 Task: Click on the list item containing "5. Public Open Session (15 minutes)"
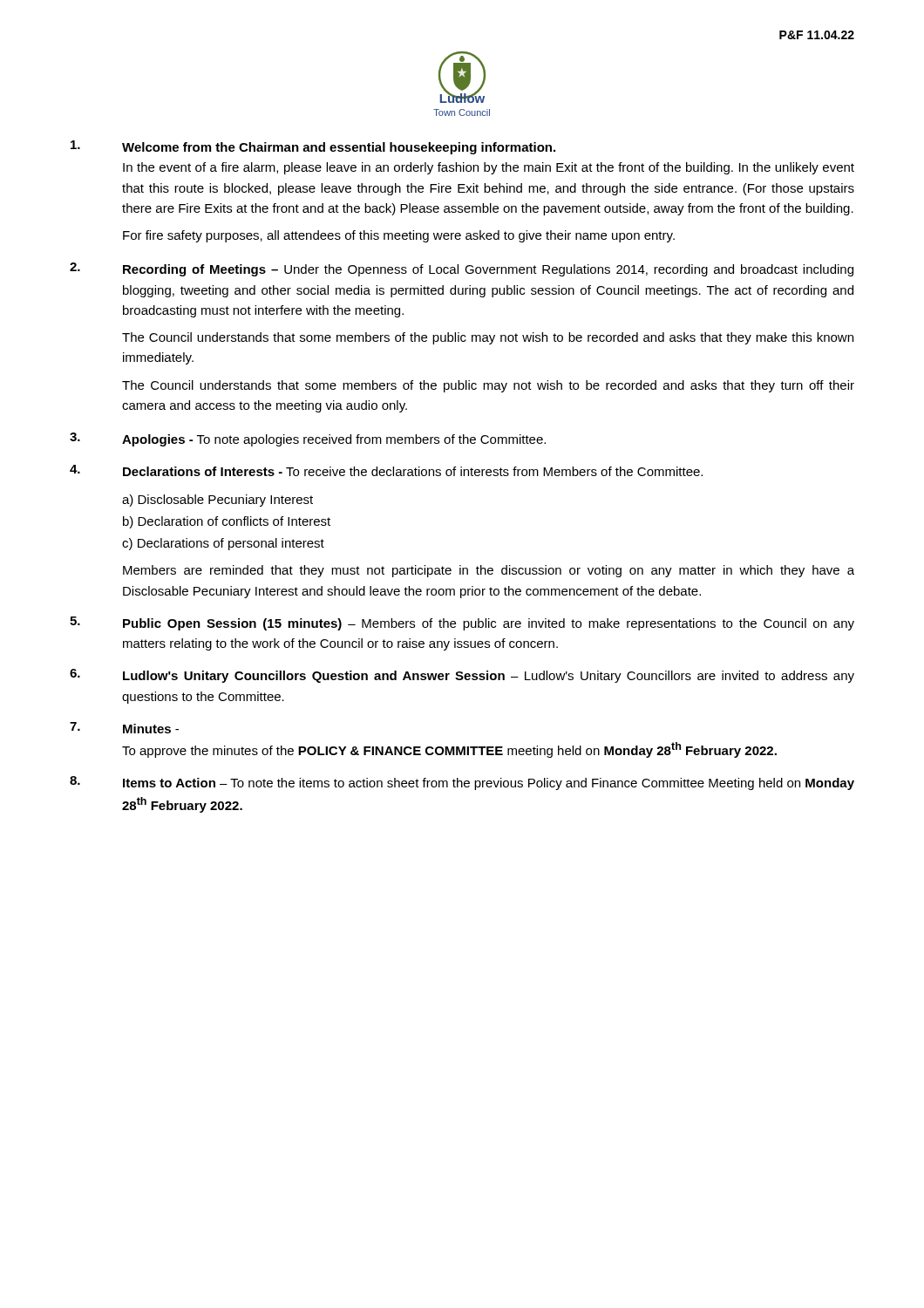462,633
